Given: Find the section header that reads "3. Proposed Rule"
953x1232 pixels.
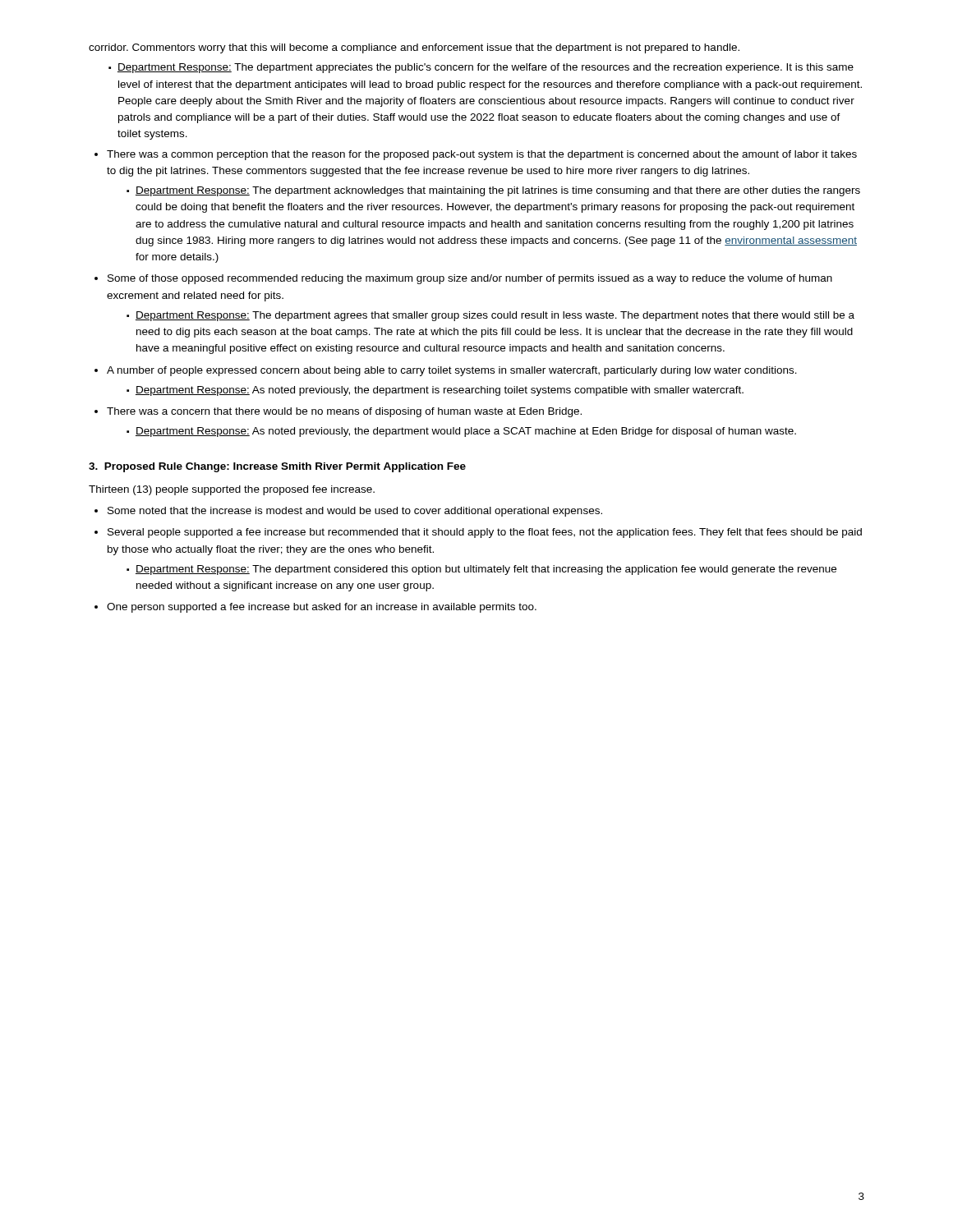Looking at the screenshot, I should tap(277, 466).
